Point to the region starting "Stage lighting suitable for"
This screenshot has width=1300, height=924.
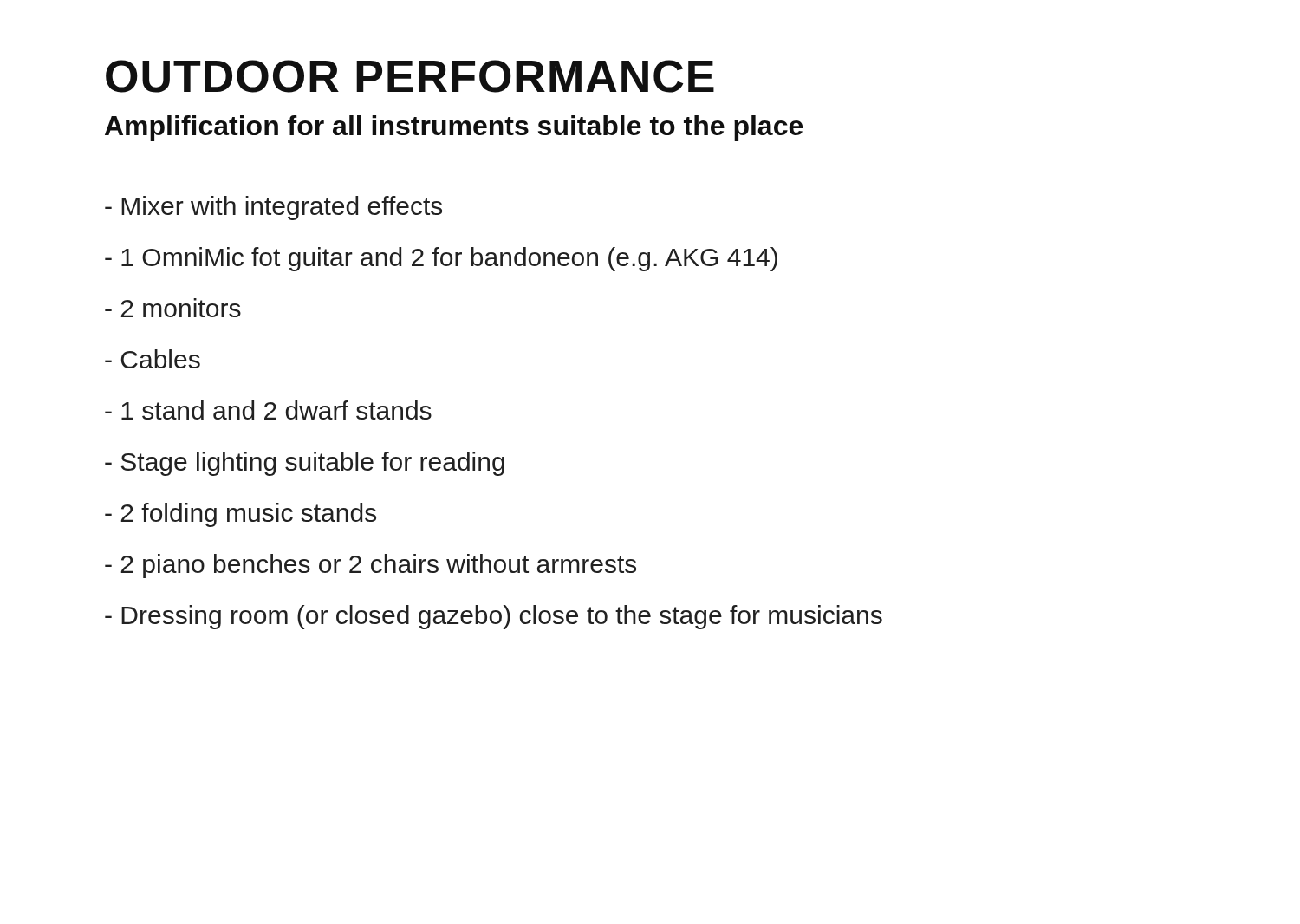(305, 461)
